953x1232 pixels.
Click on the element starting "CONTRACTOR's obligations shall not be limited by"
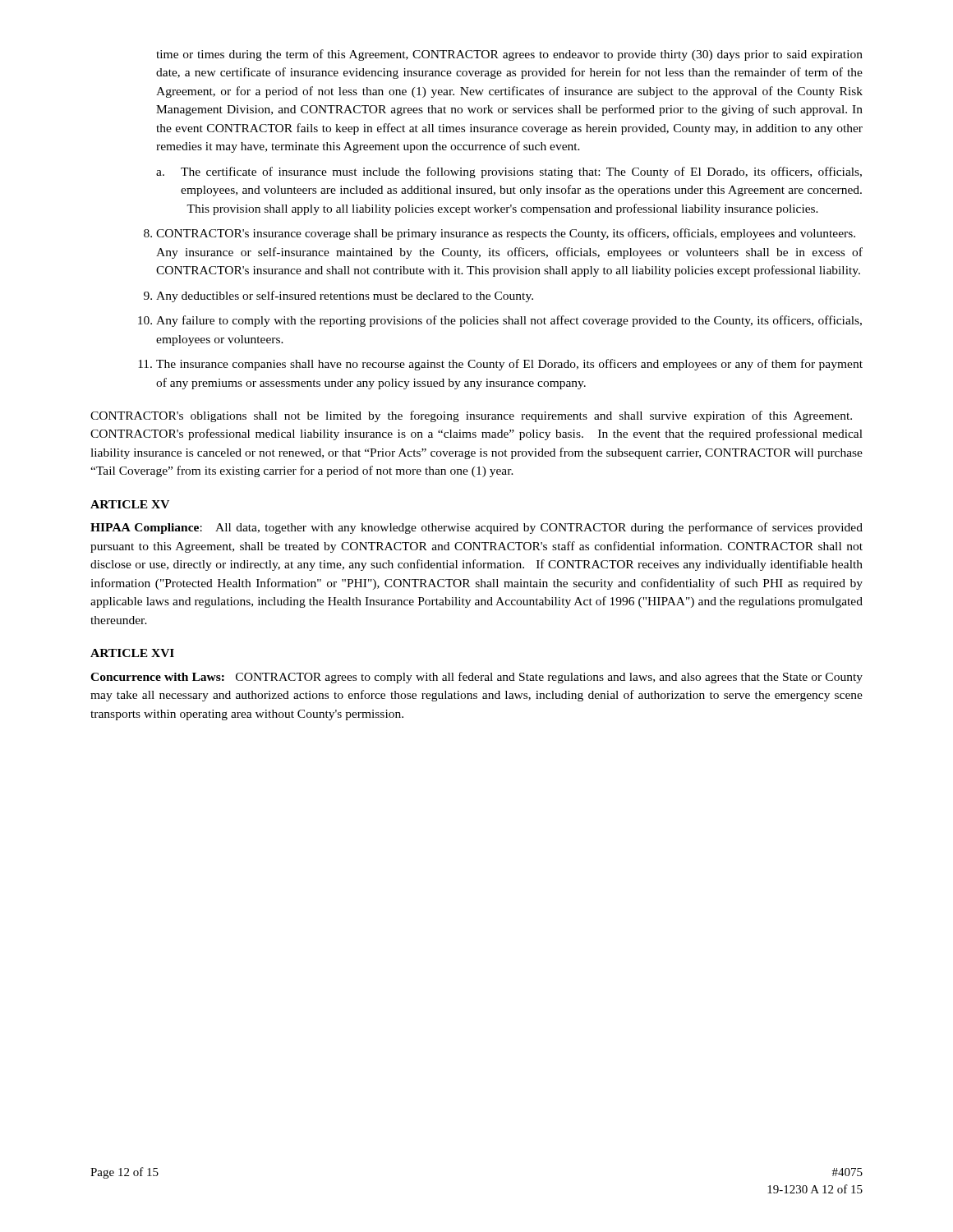[476, 443]
